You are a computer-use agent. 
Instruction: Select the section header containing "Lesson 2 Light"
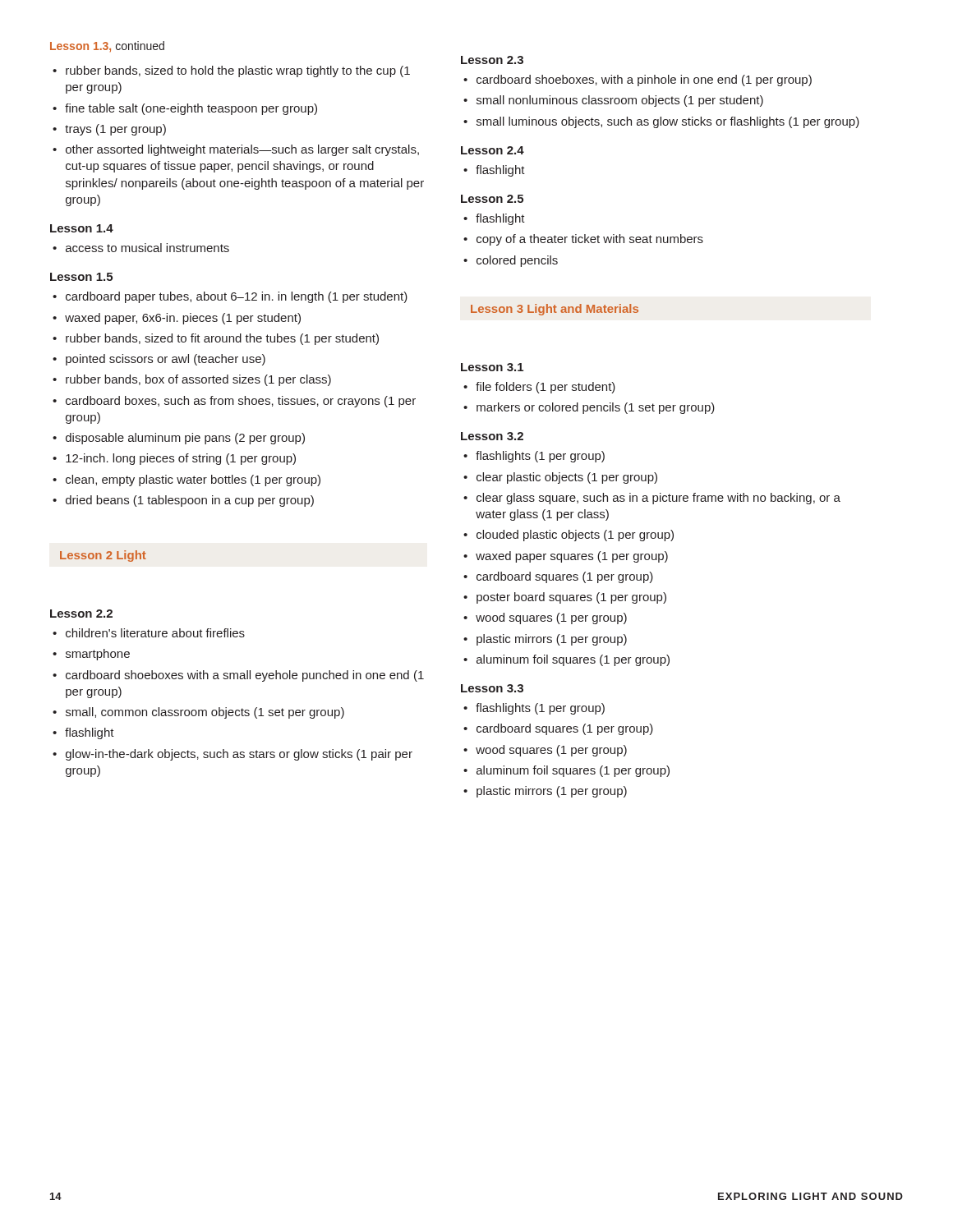(x=103, y=555)
